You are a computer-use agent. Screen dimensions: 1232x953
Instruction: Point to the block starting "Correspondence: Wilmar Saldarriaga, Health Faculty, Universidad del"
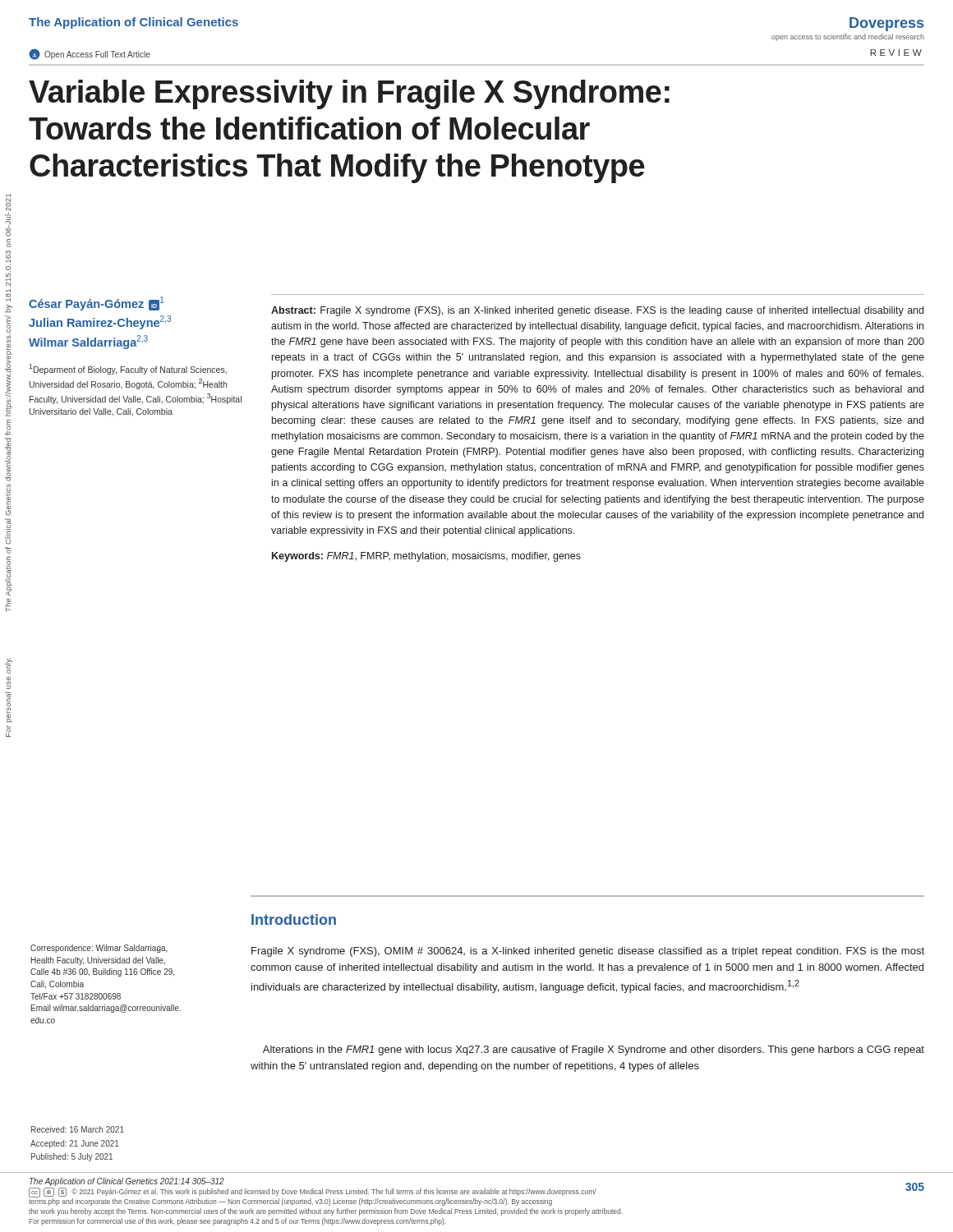coord(106,984)
